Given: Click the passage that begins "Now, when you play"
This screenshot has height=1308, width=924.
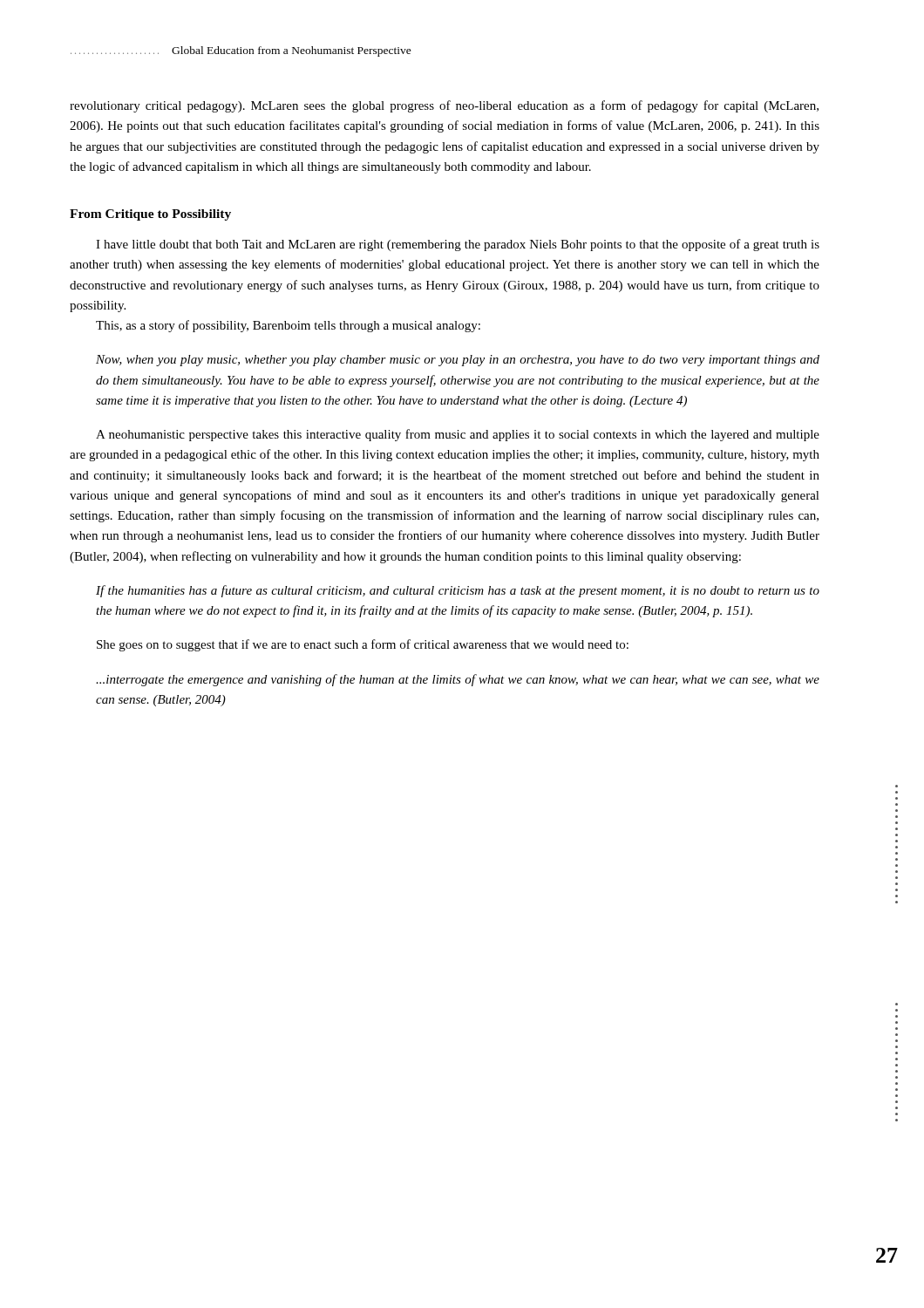Looking at the screenshot, I should [x=458, y=380].
